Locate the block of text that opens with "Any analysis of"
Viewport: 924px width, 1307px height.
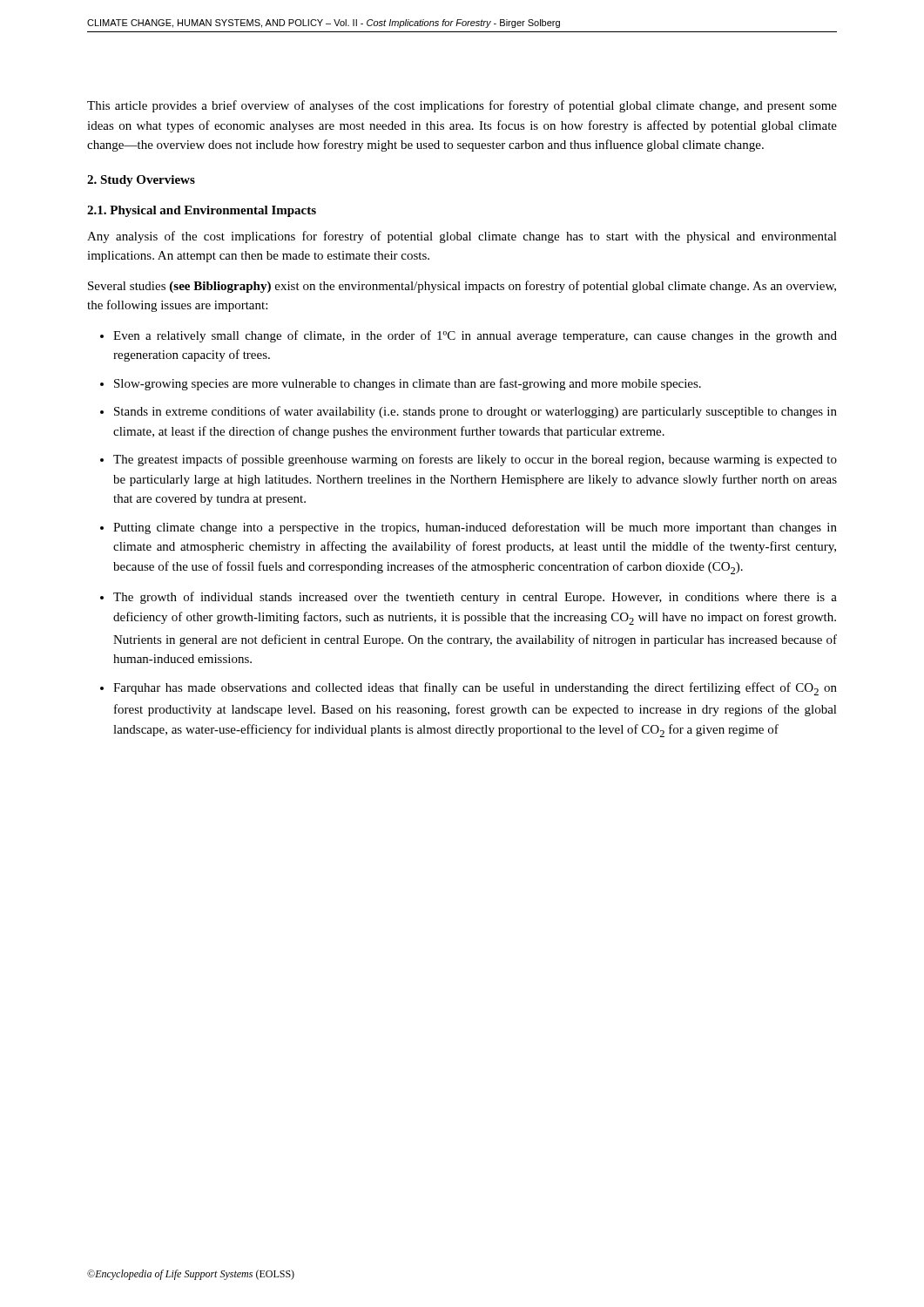(x=462, y=246)
